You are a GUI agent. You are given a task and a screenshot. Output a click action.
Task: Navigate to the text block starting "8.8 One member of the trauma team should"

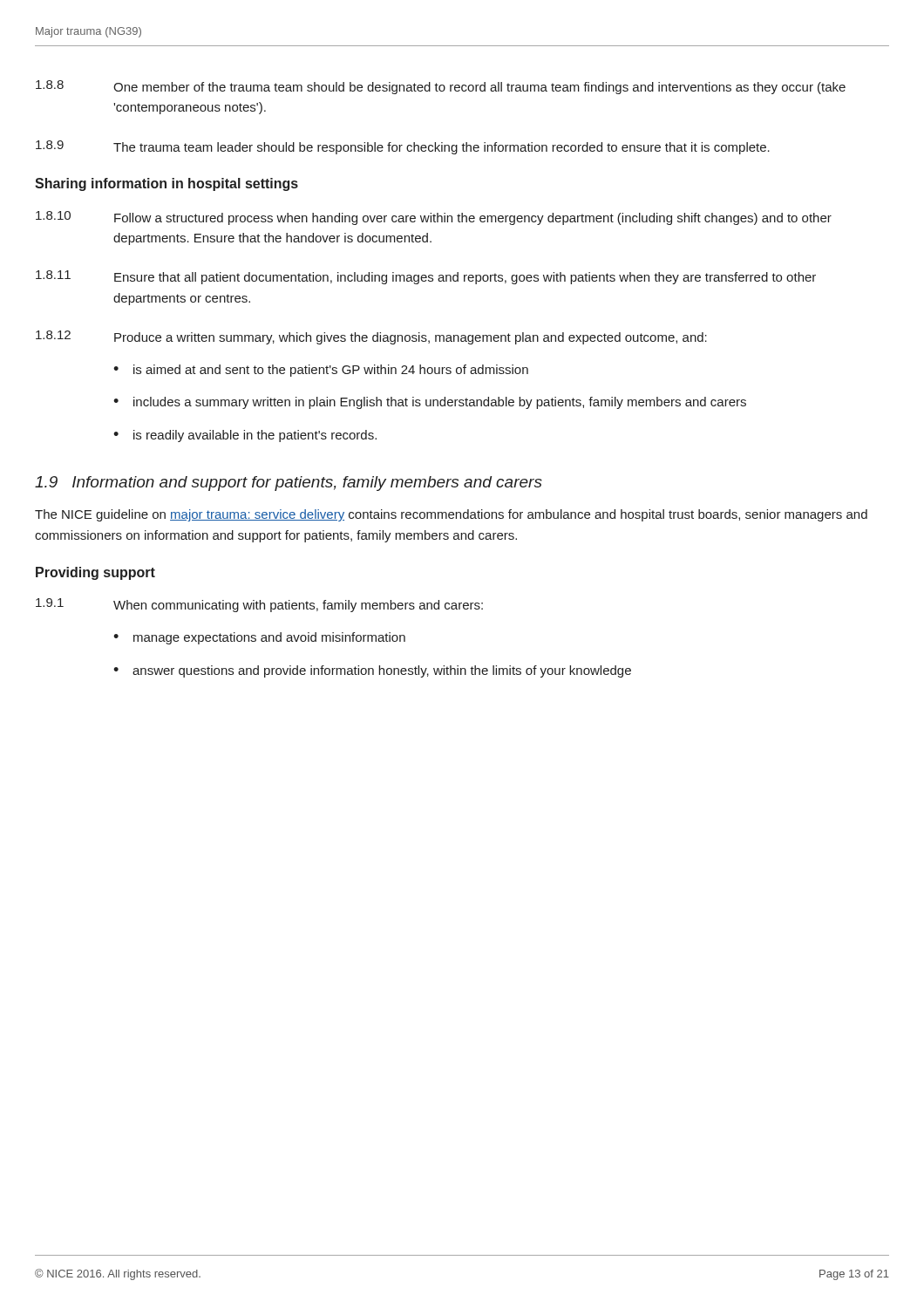(x=462, y=97)
